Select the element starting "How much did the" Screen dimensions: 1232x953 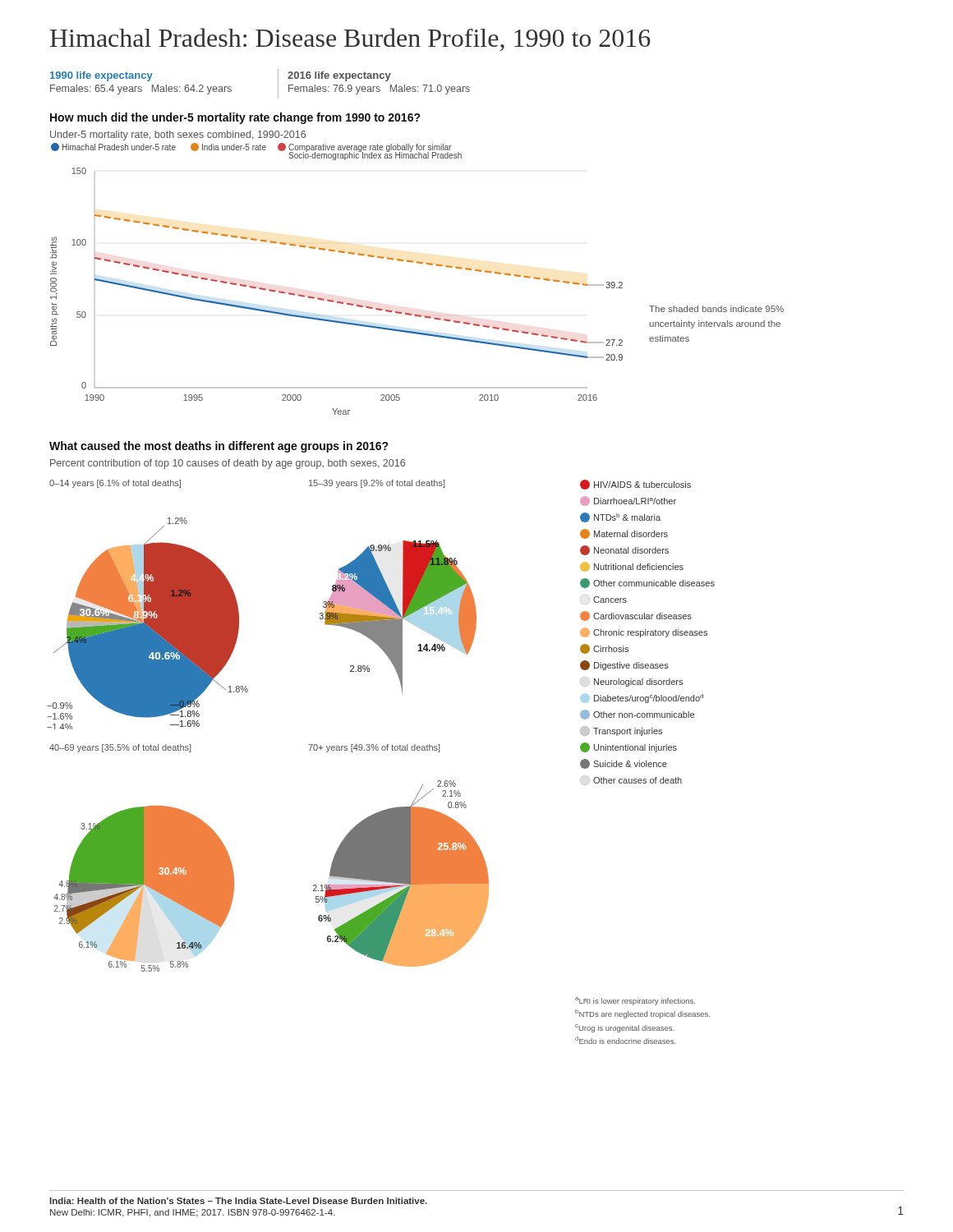tap(235, 117)
